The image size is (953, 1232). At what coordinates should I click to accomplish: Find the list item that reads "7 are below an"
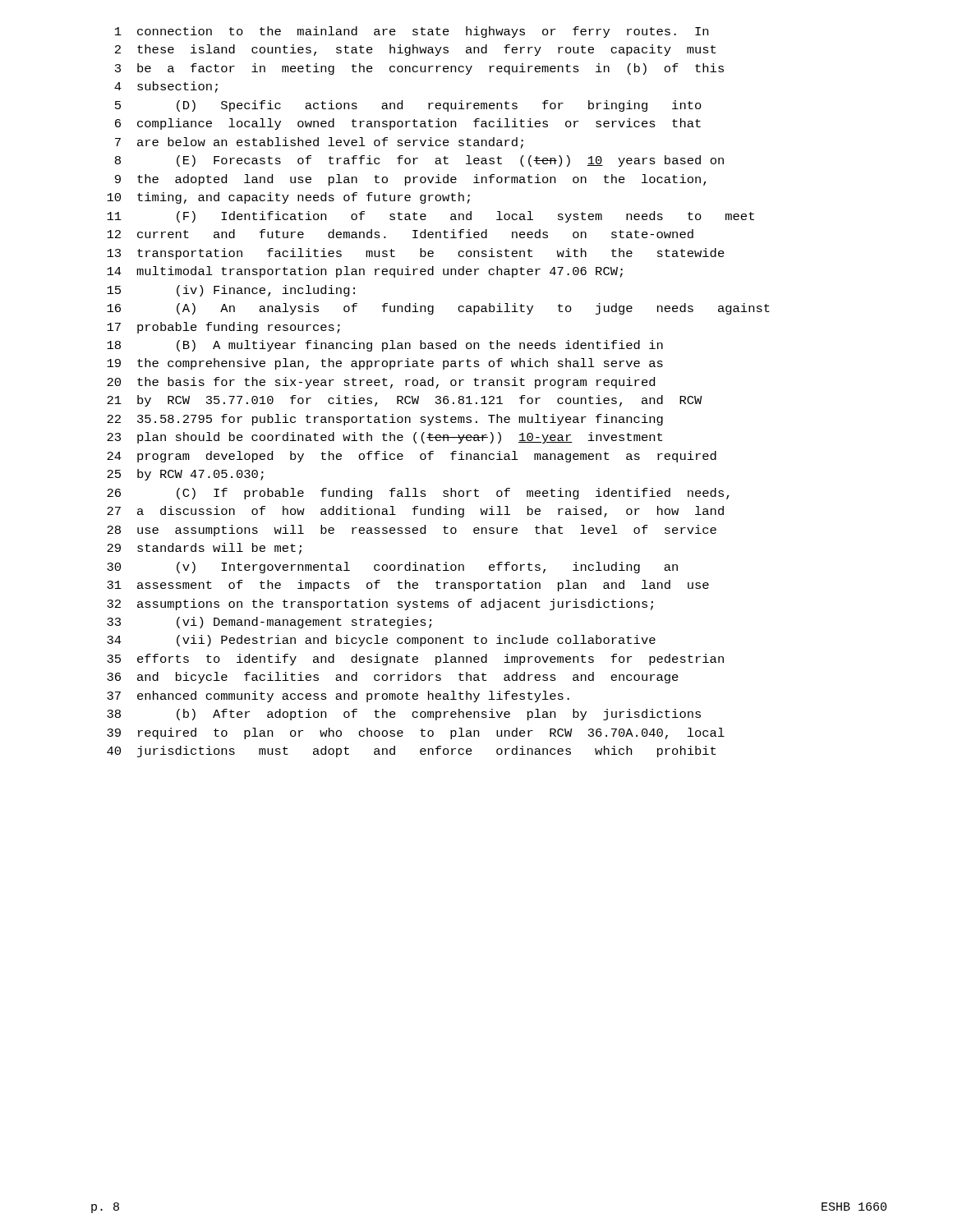point(489,143)
